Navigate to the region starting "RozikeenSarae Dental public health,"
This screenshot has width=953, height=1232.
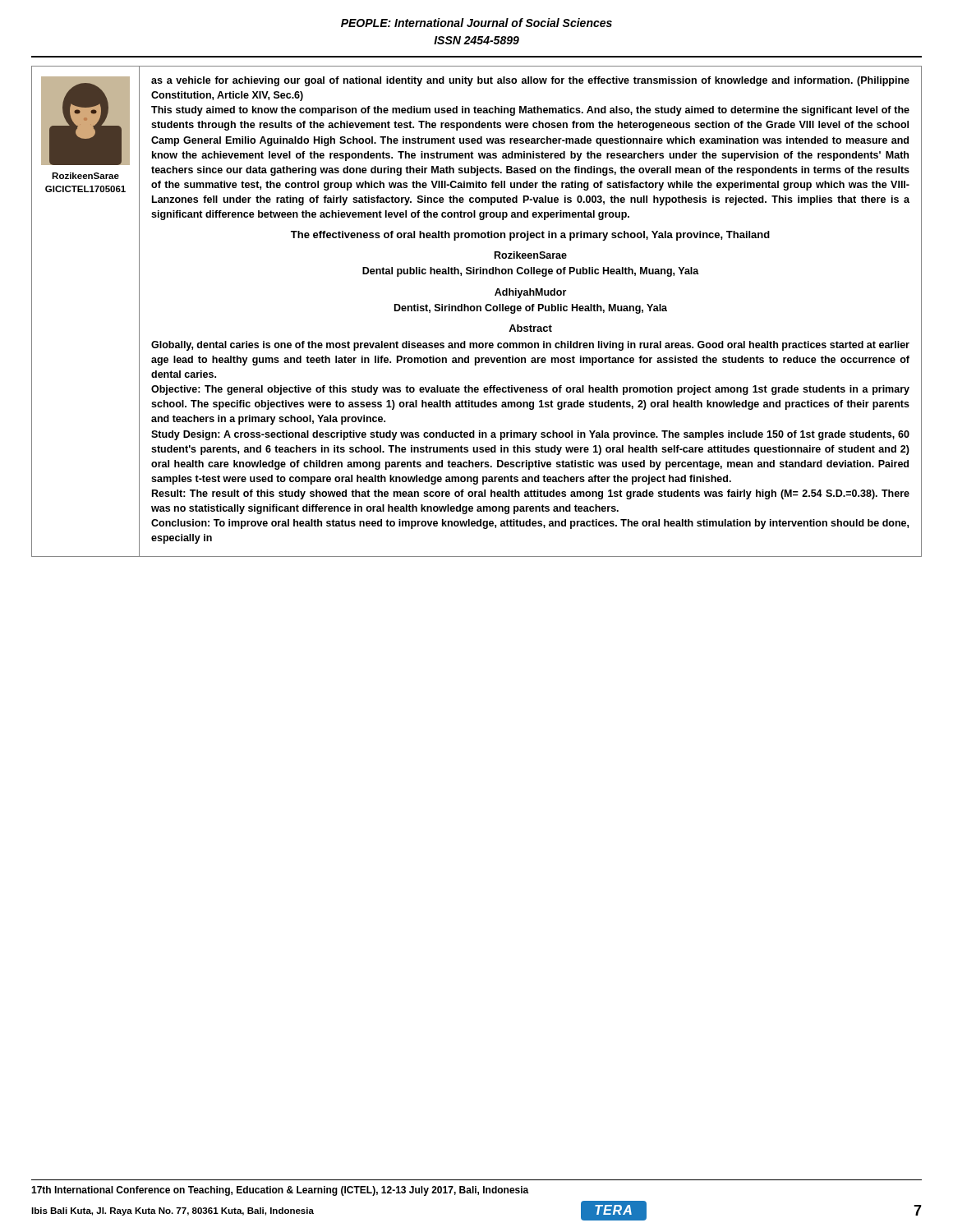(x=530, y=263)
